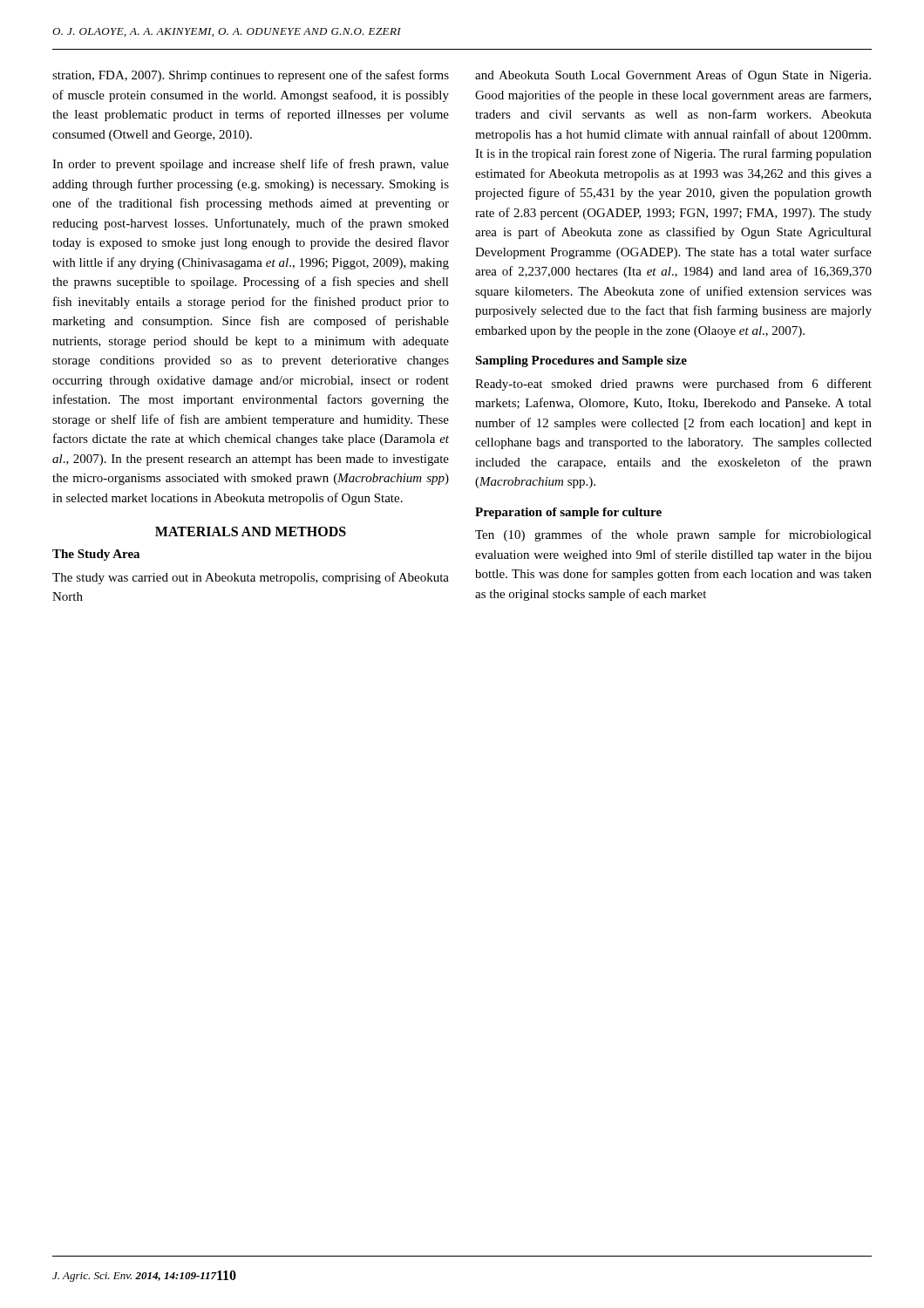Find the section header with the text "Sampling Procedures and"
The image size is (924, 1308).
tap(581, 360)
